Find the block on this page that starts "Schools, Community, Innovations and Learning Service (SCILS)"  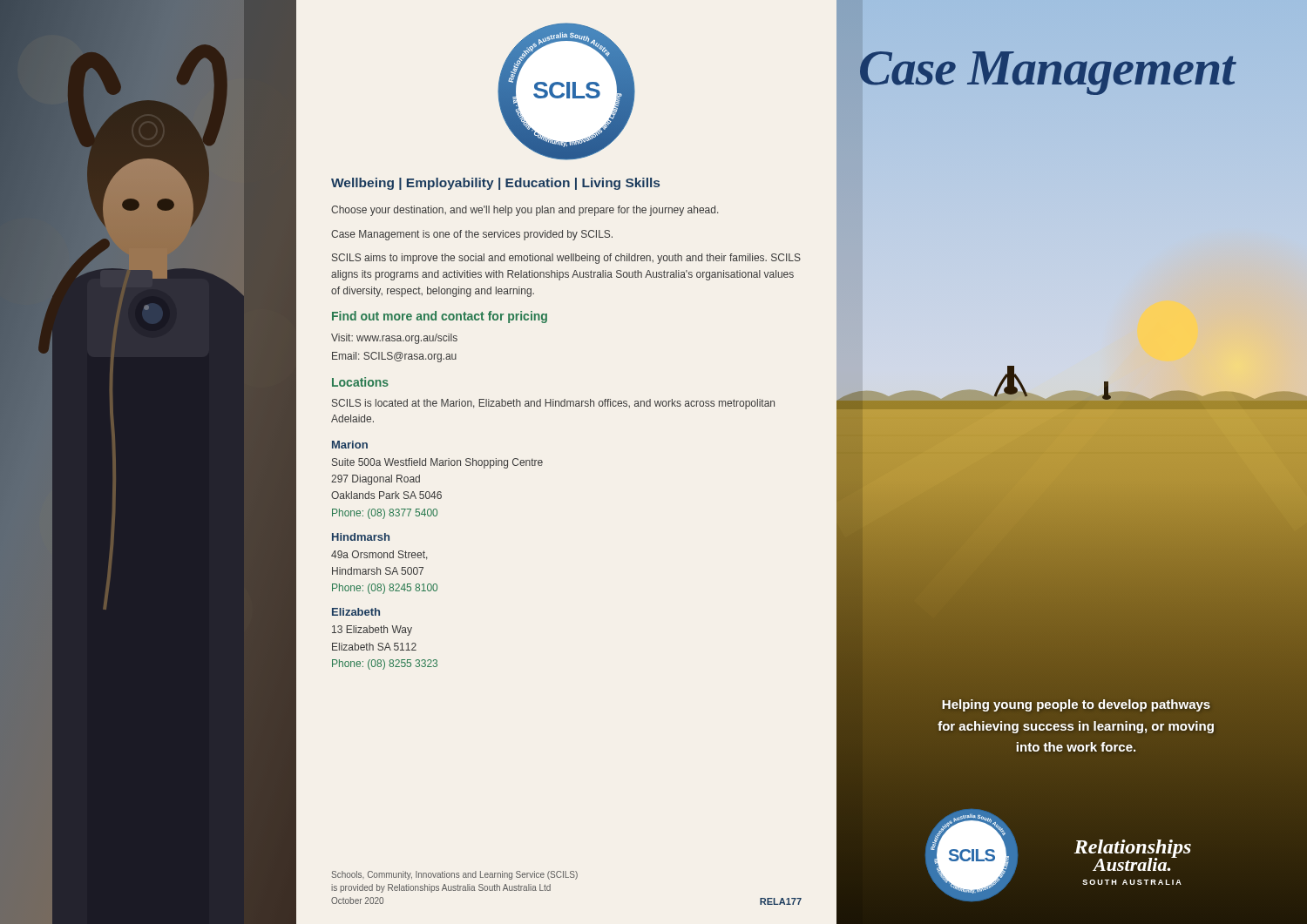point(454,875)
